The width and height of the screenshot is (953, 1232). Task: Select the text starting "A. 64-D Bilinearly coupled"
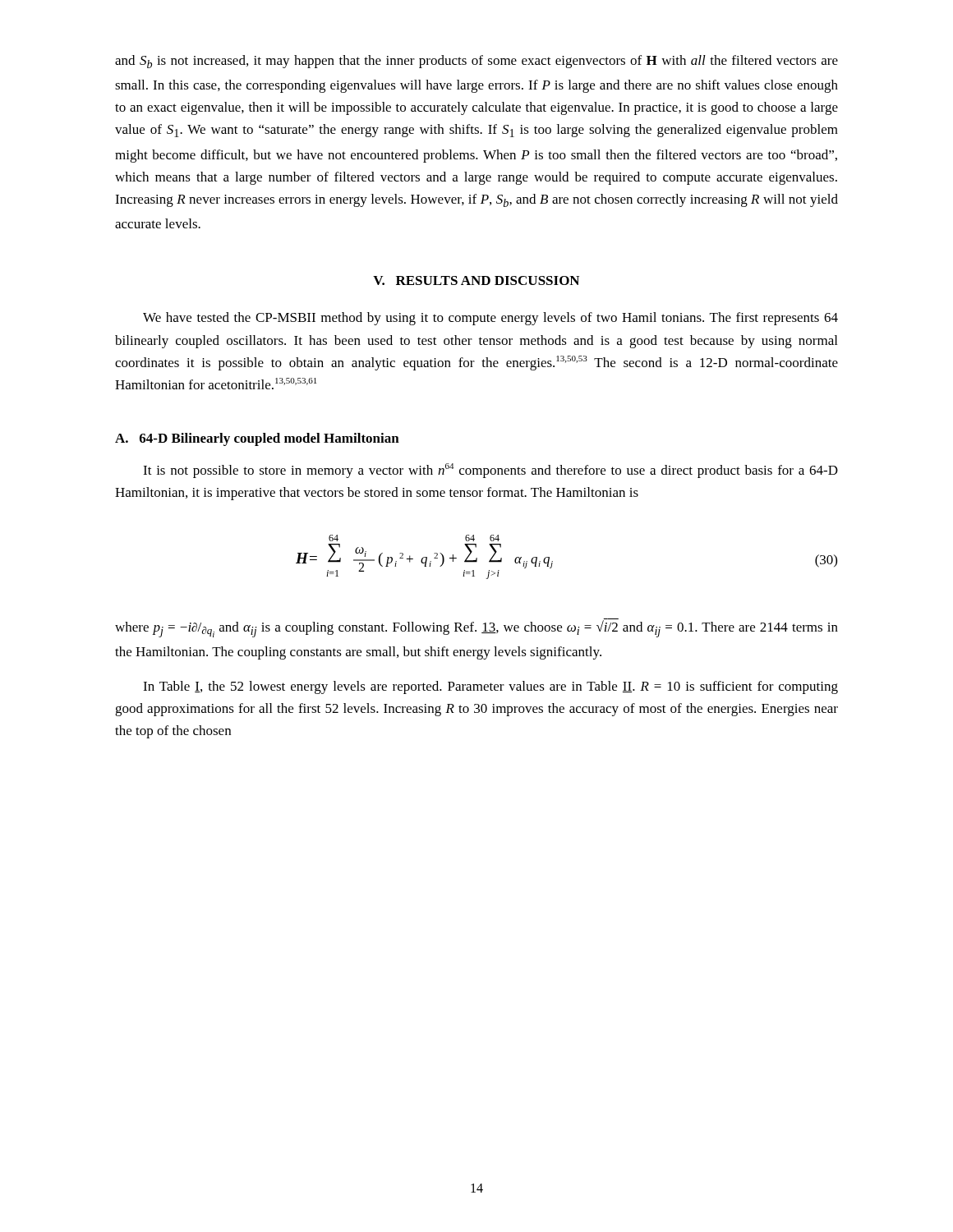tap(257, 438)
